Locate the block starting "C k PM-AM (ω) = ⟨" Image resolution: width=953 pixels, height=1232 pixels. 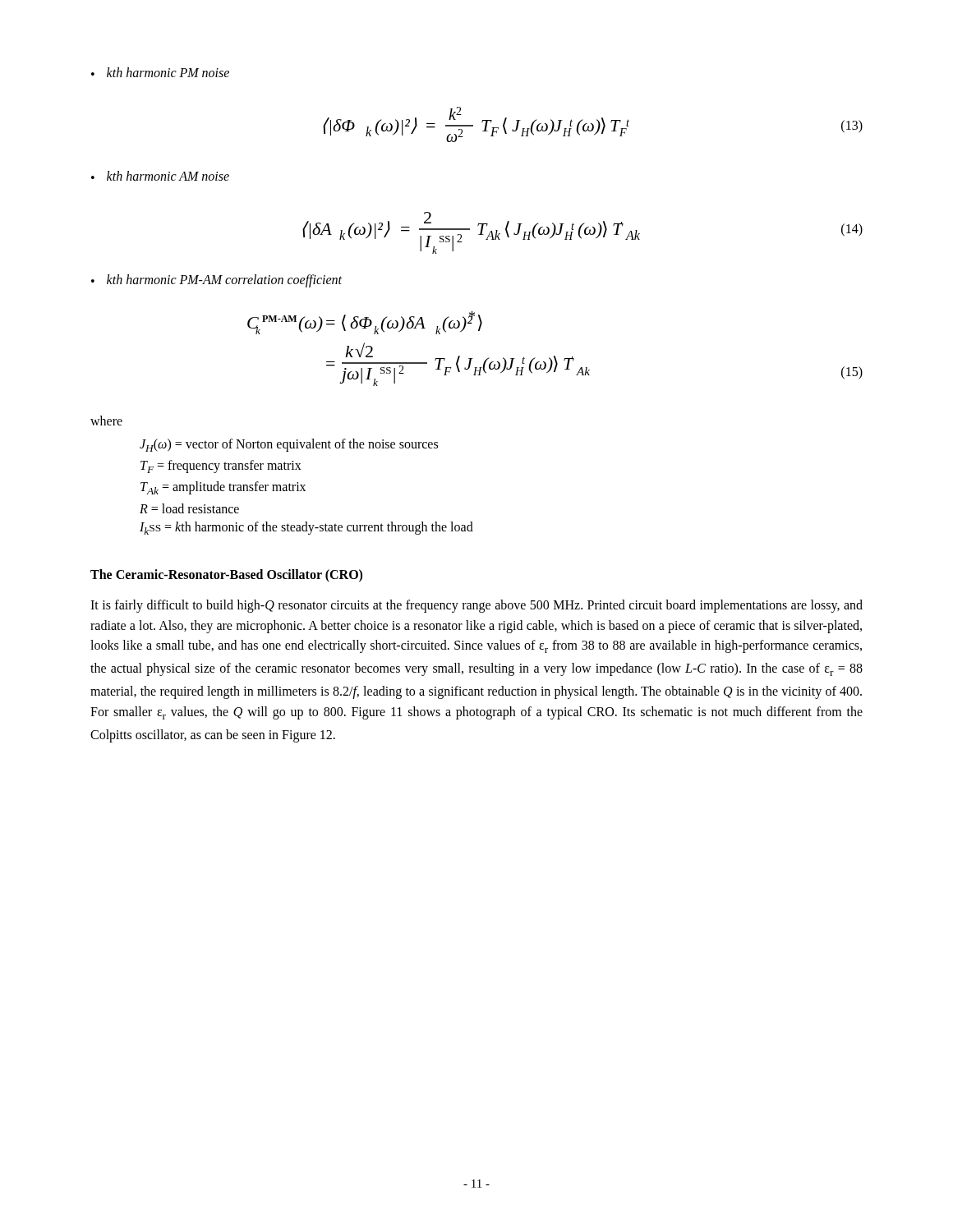click(555, 349)
